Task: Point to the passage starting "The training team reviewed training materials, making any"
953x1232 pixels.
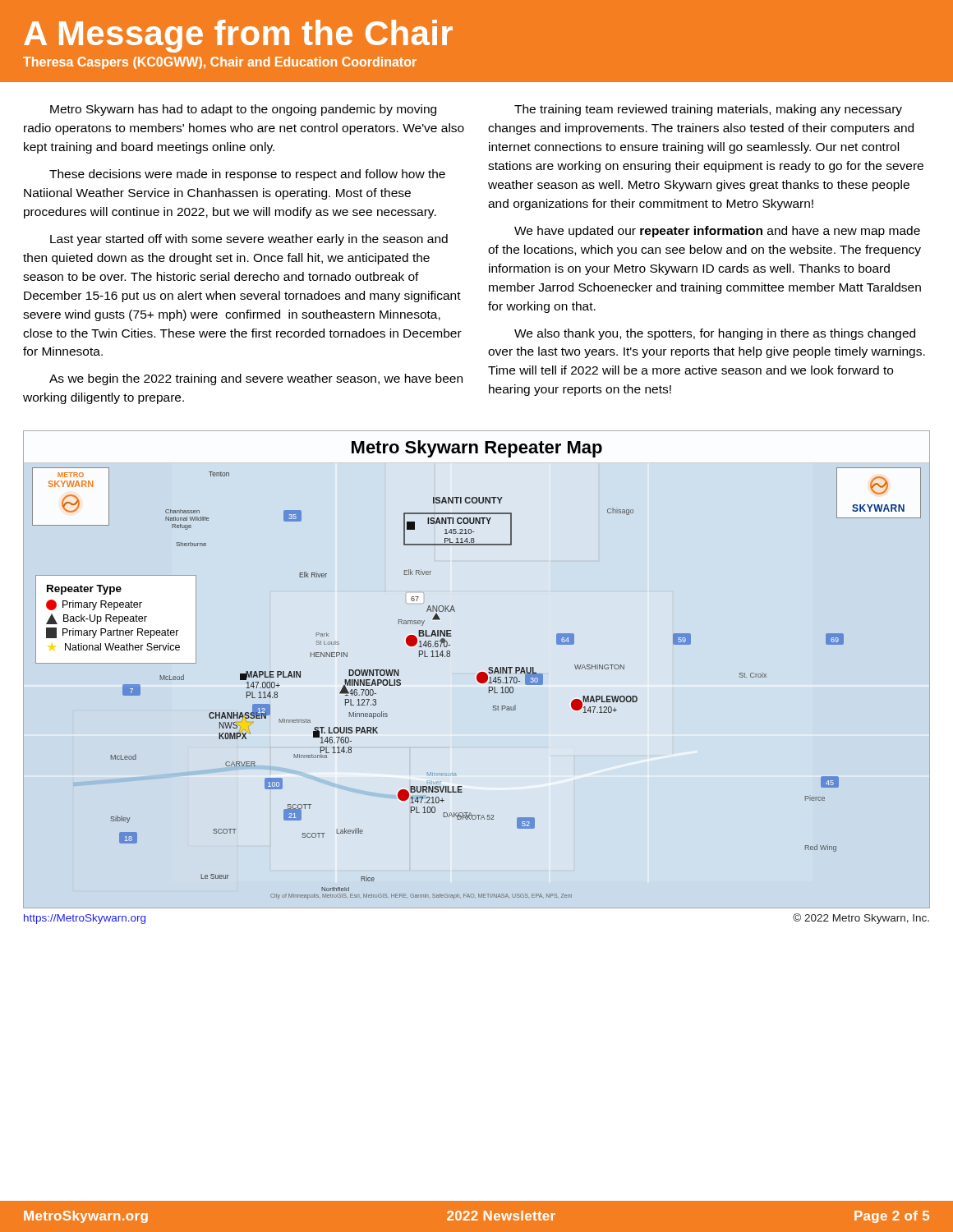Action: tap(709, 250)
